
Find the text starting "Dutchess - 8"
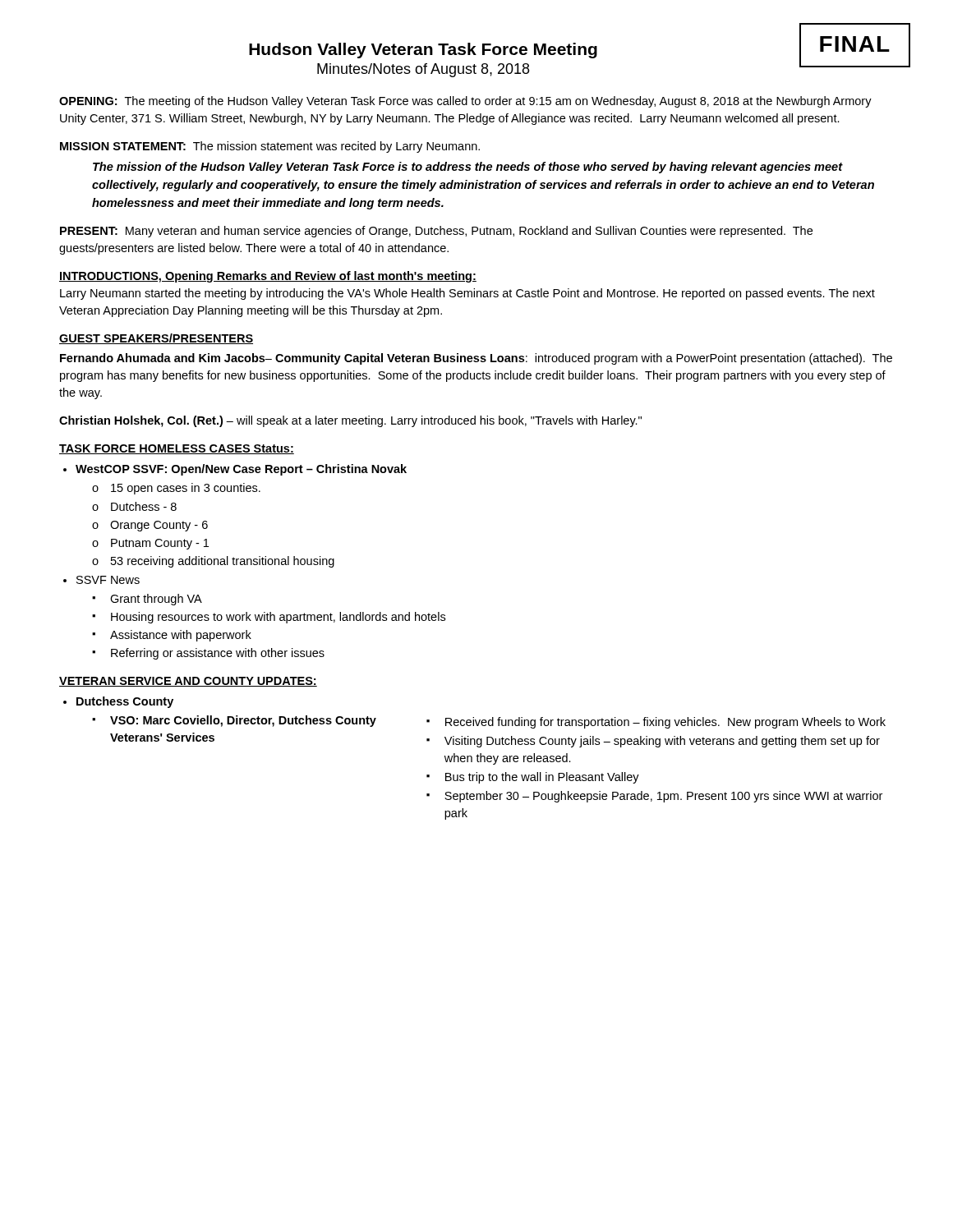144,506
